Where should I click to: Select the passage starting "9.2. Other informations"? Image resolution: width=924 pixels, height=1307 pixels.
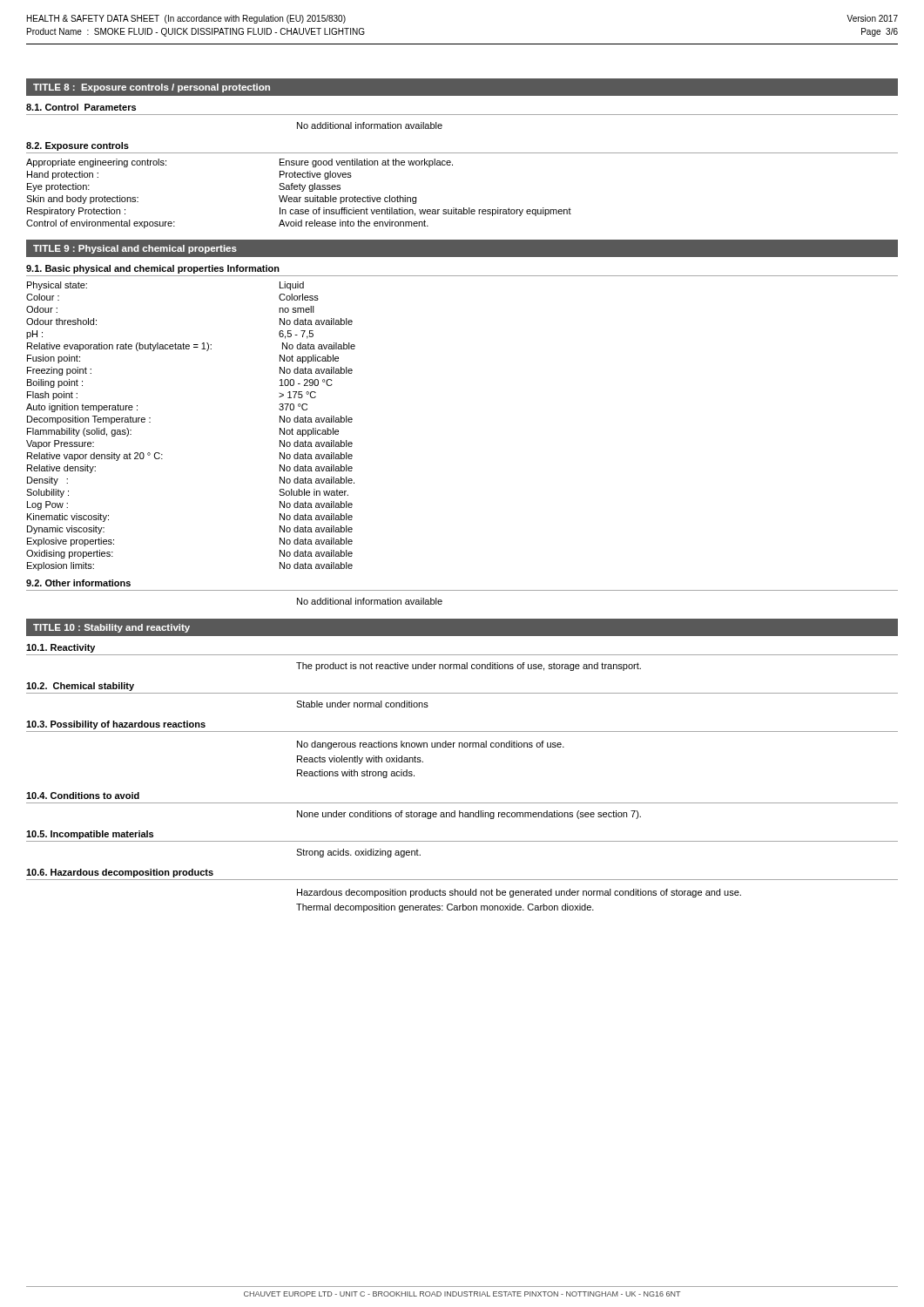click(x=79, y=583)
